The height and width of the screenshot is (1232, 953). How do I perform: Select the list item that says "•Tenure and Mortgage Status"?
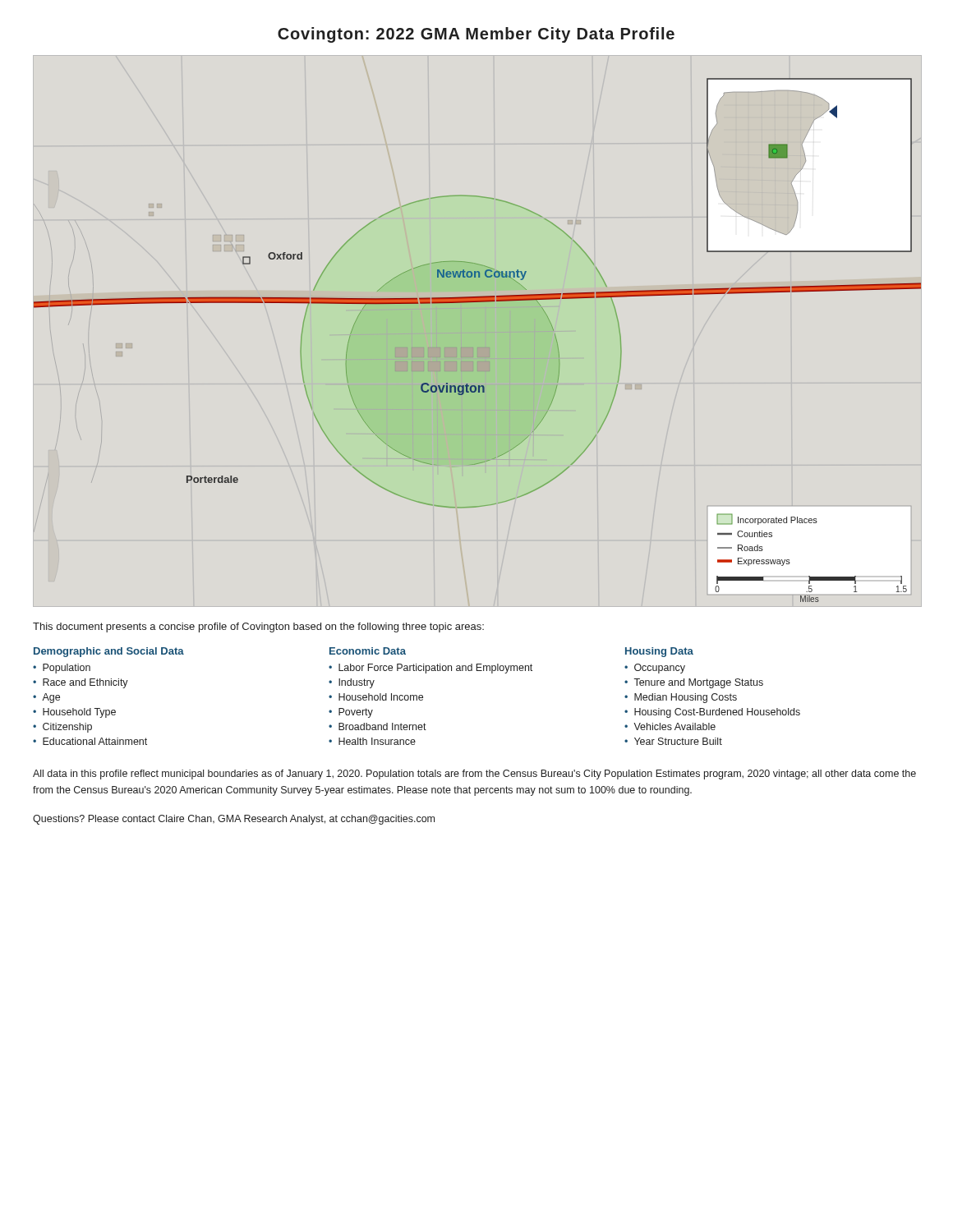point(694,682)
